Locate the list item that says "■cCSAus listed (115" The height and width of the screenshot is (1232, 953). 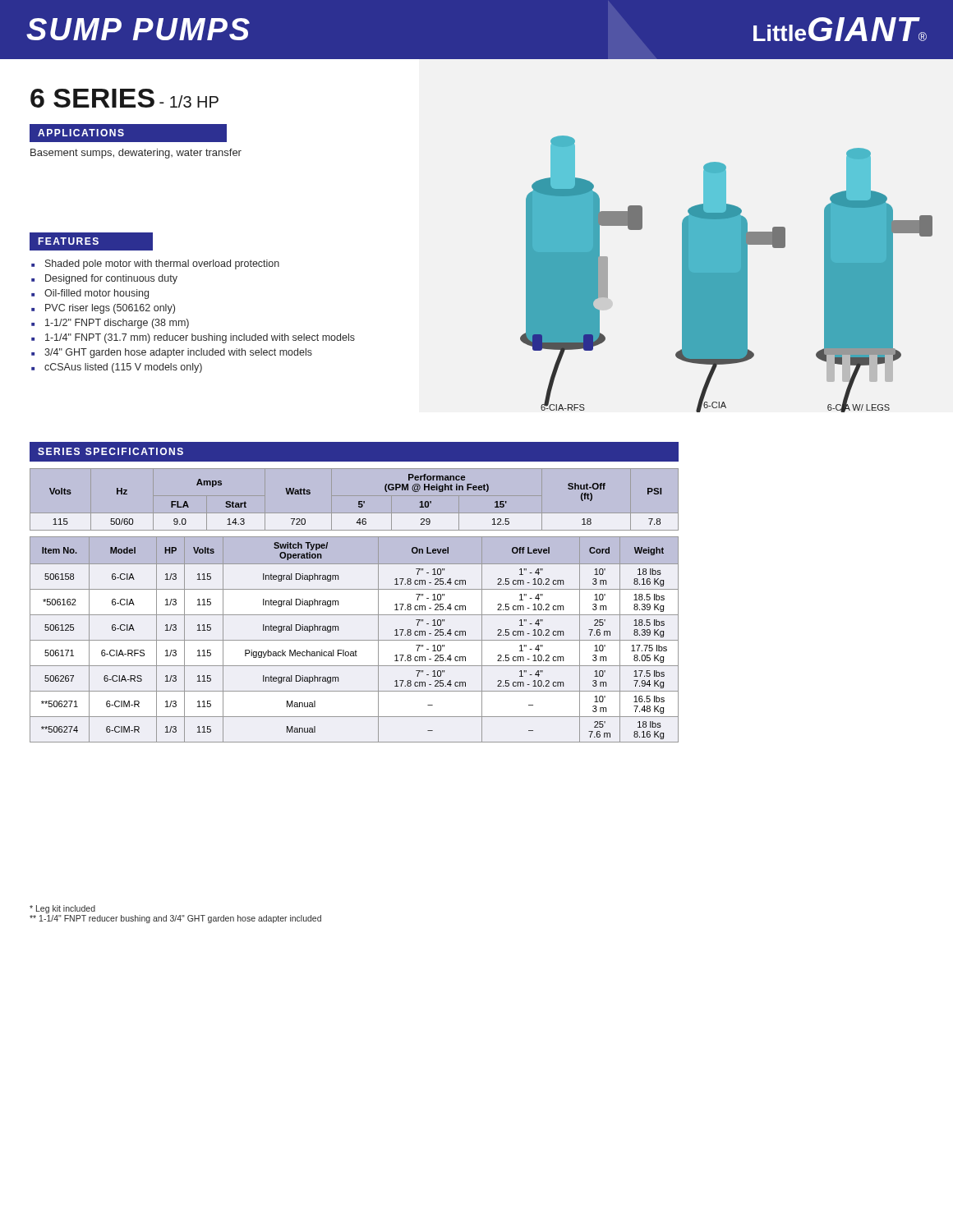click(x=117, y=367)
